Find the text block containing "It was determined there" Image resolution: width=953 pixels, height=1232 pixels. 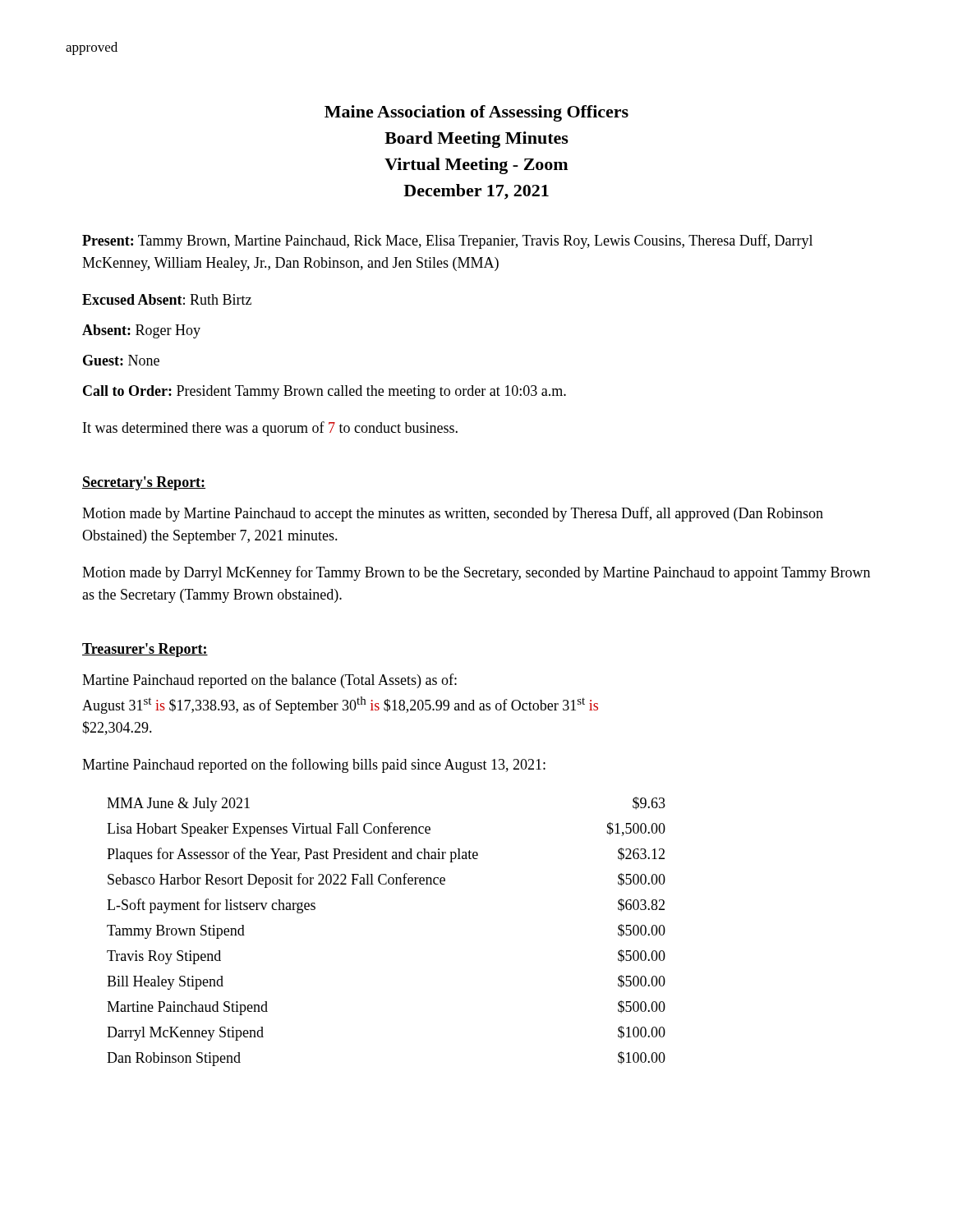pos(270,428)
